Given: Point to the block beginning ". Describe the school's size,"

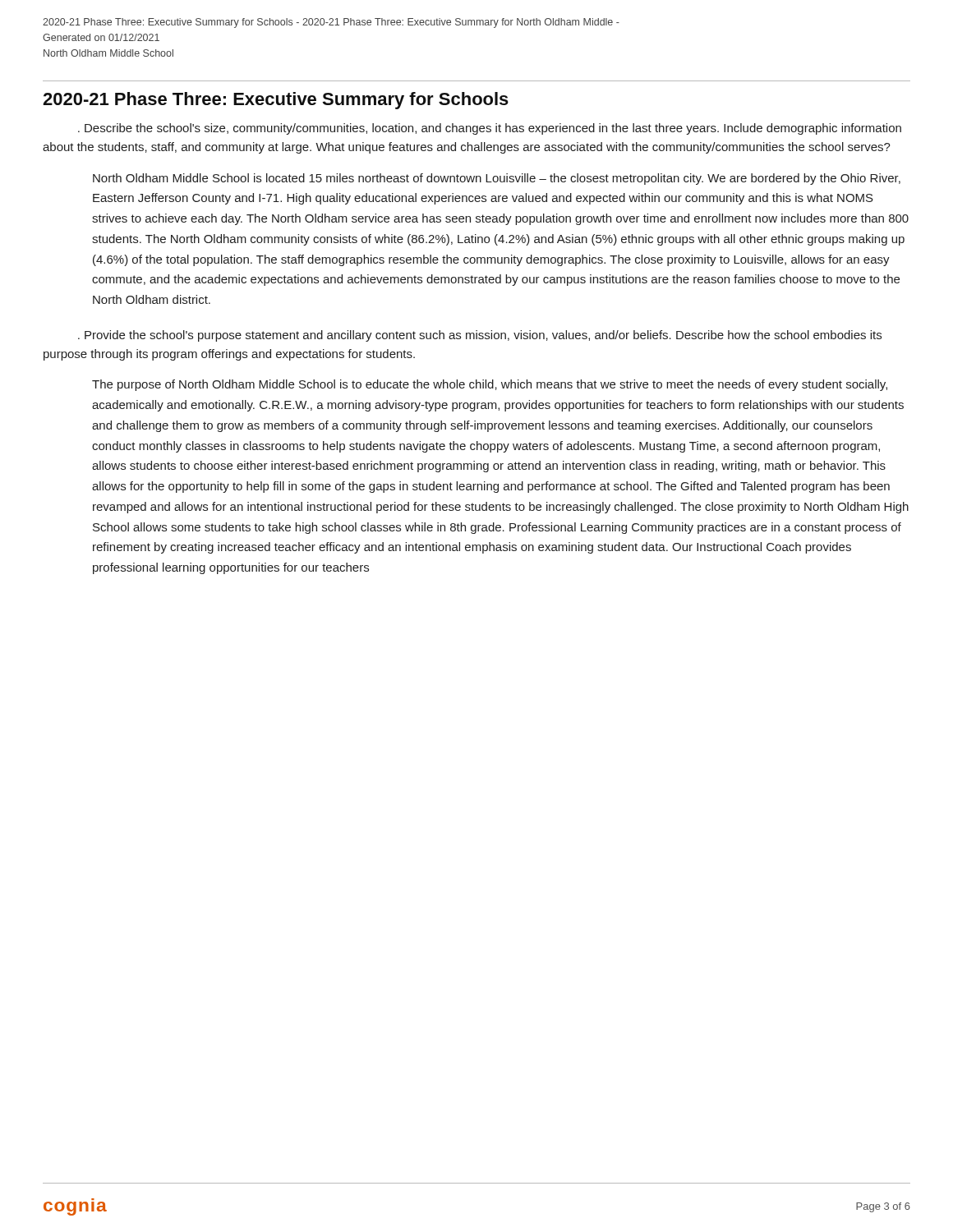Looking at the screenshot, I should pyautogui.click(x=472, y=137).
